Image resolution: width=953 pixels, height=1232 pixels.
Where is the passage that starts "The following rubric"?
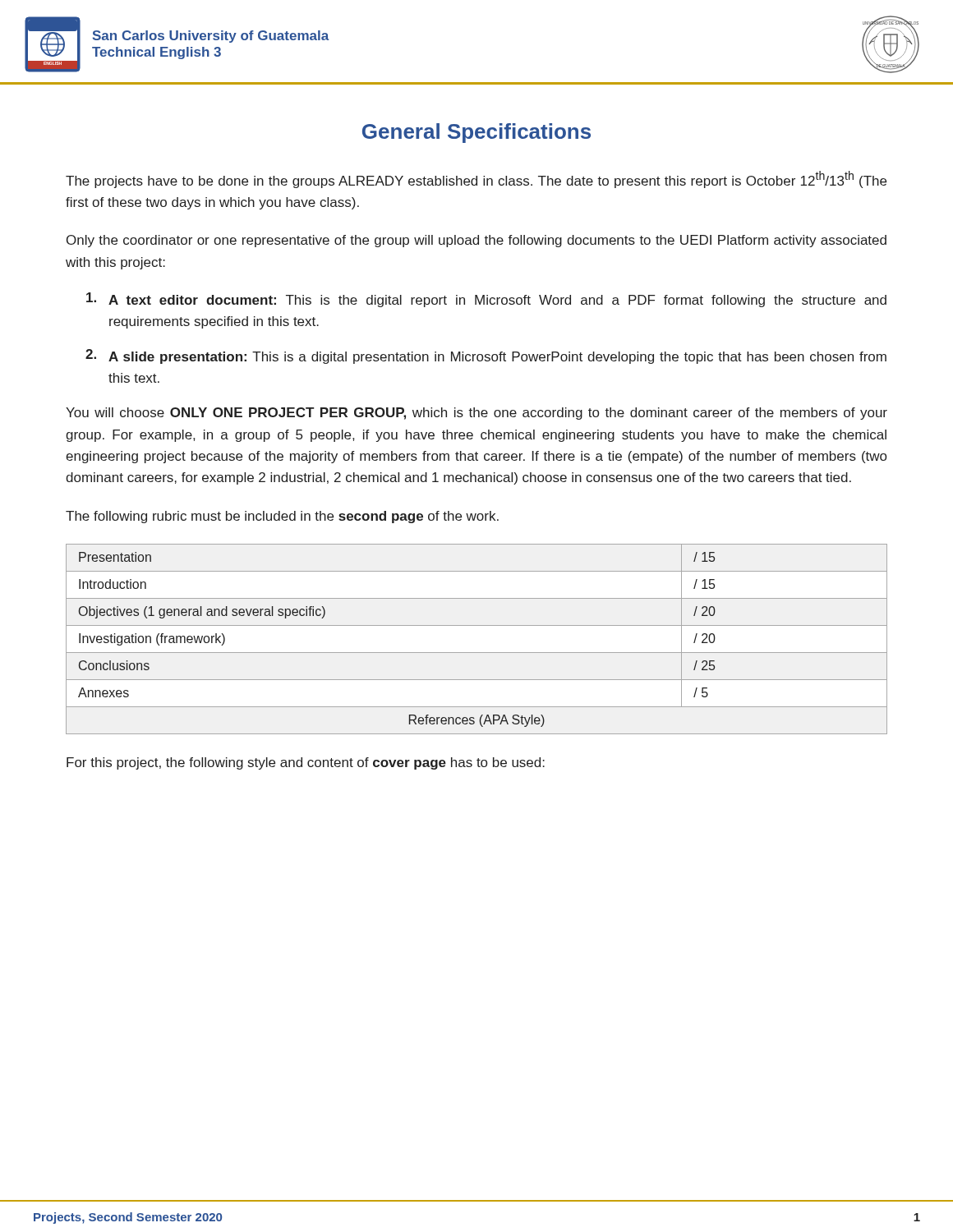(283, 516)
